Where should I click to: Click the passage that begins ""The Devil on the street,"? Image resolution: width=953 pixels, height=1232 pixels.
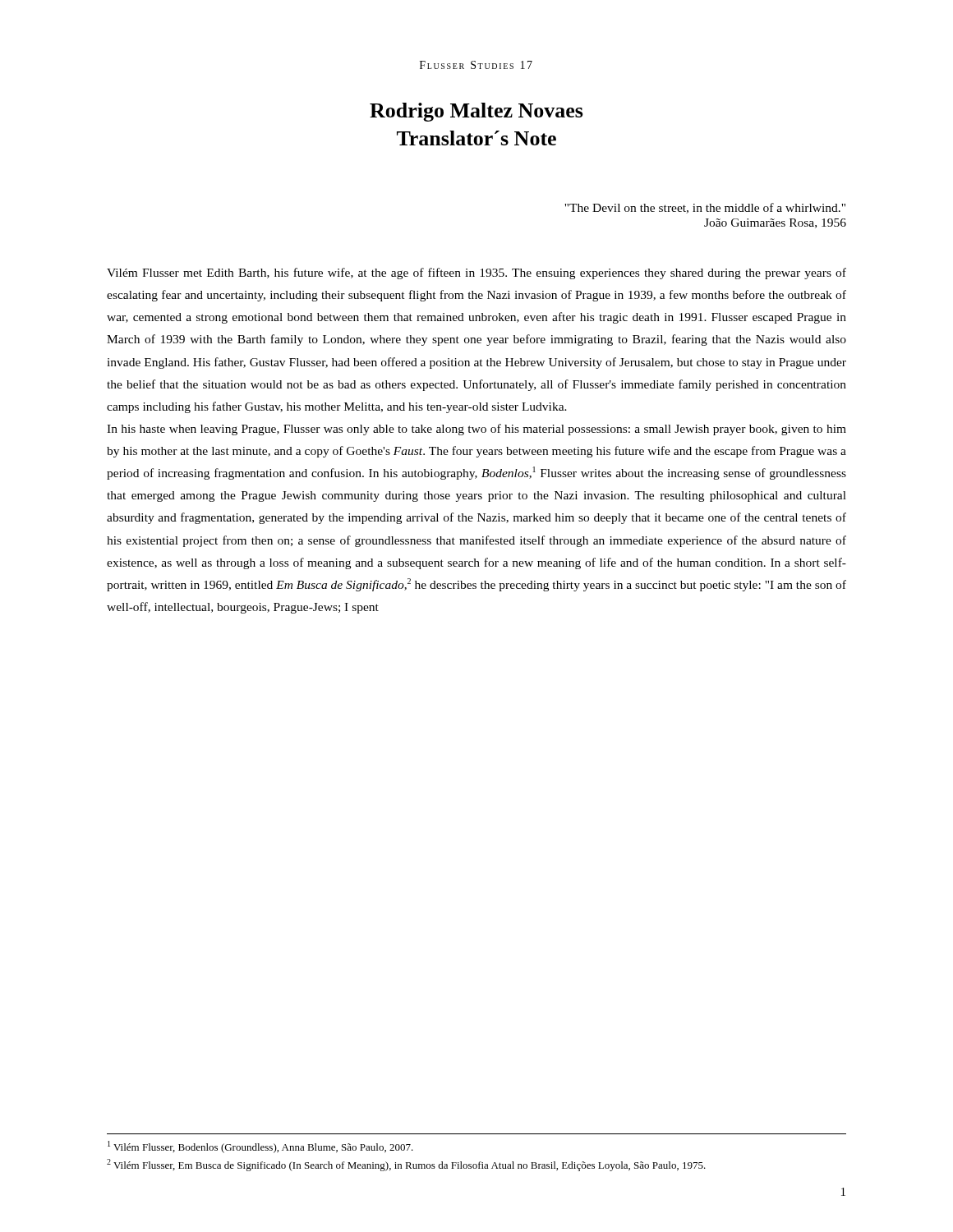pos(705,208)
